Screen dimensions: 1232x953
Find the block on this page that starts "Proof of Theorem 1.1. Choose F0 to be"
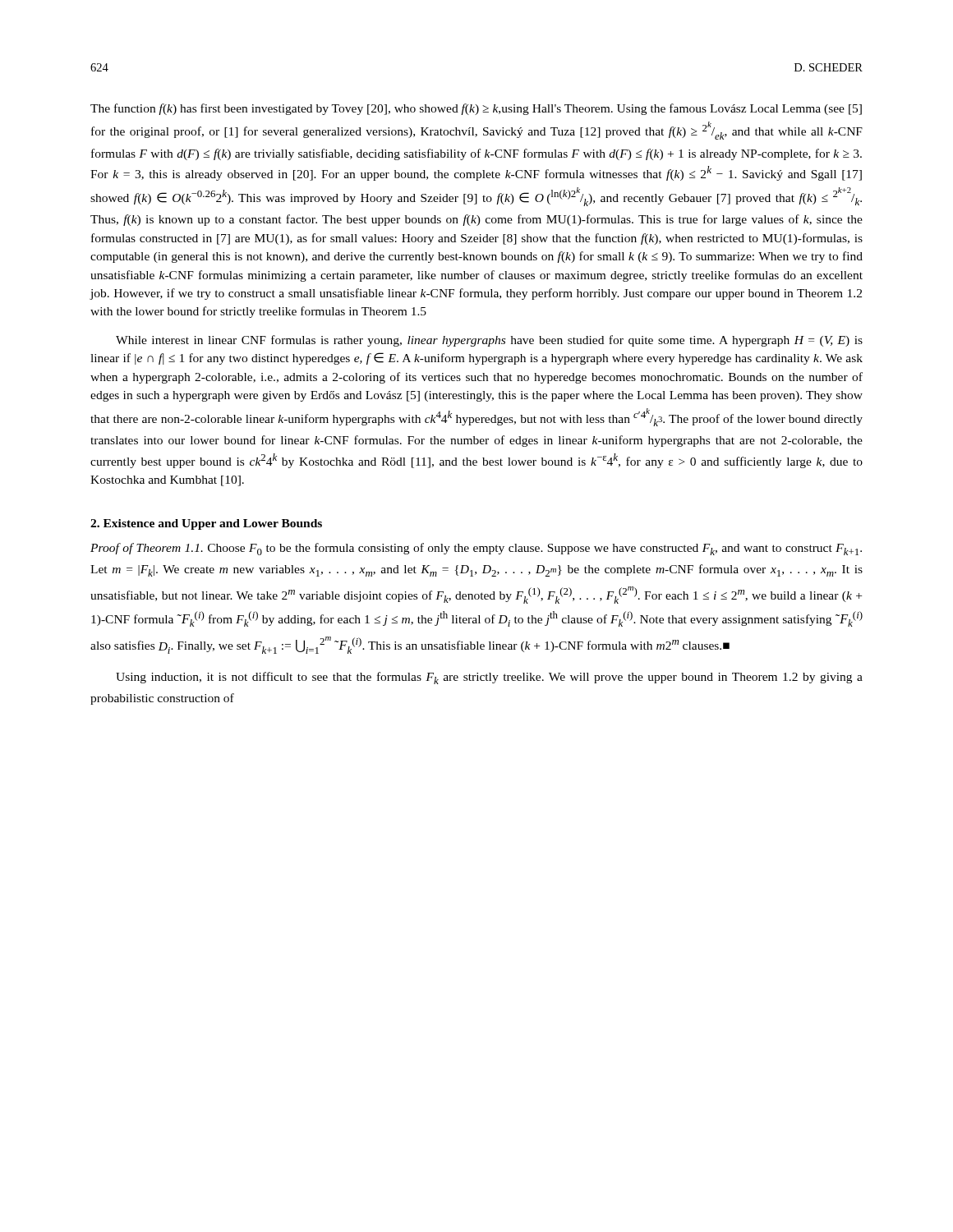[x=476, y=599]
